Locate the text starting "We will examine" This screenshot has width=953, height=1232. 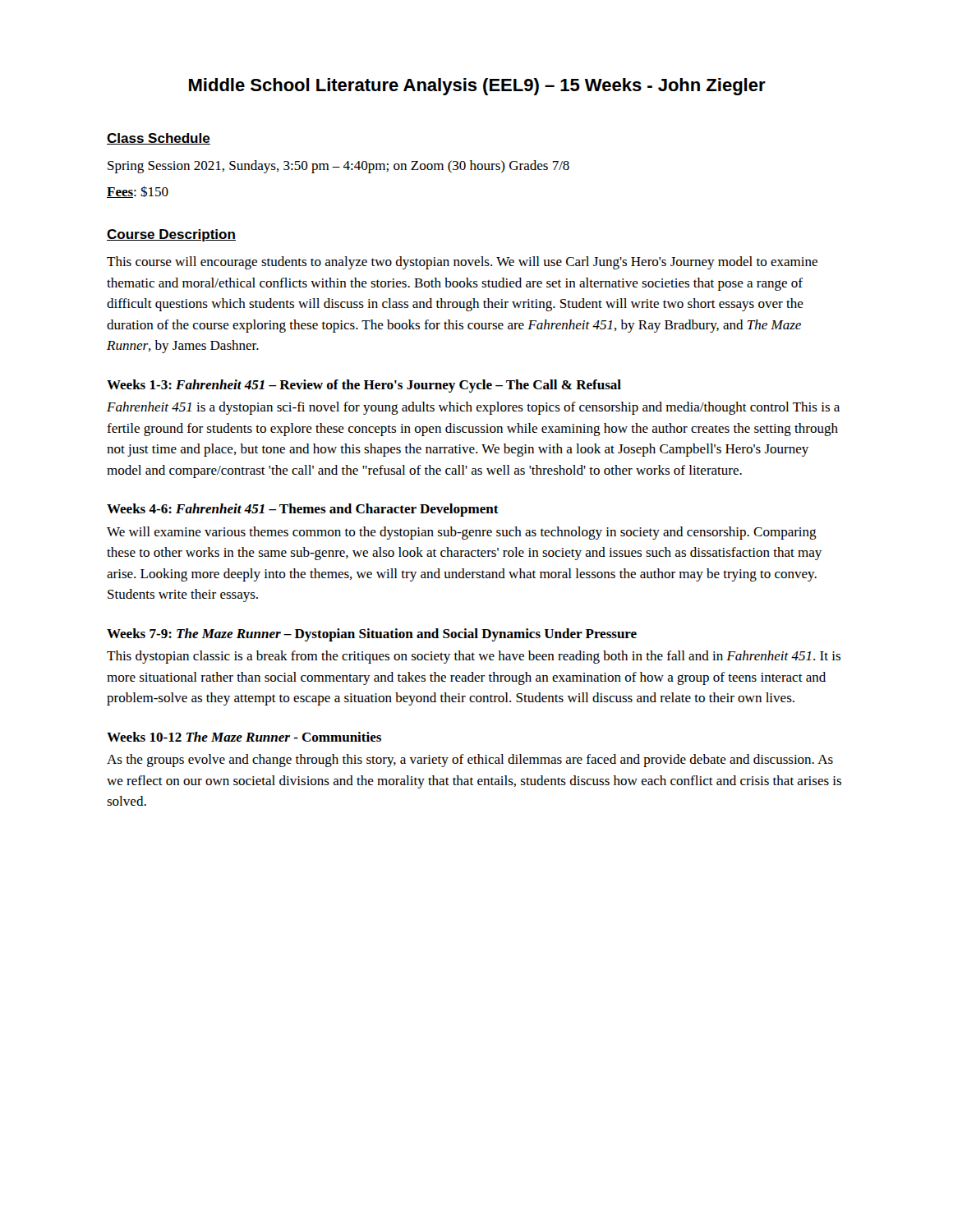(464, 563)
